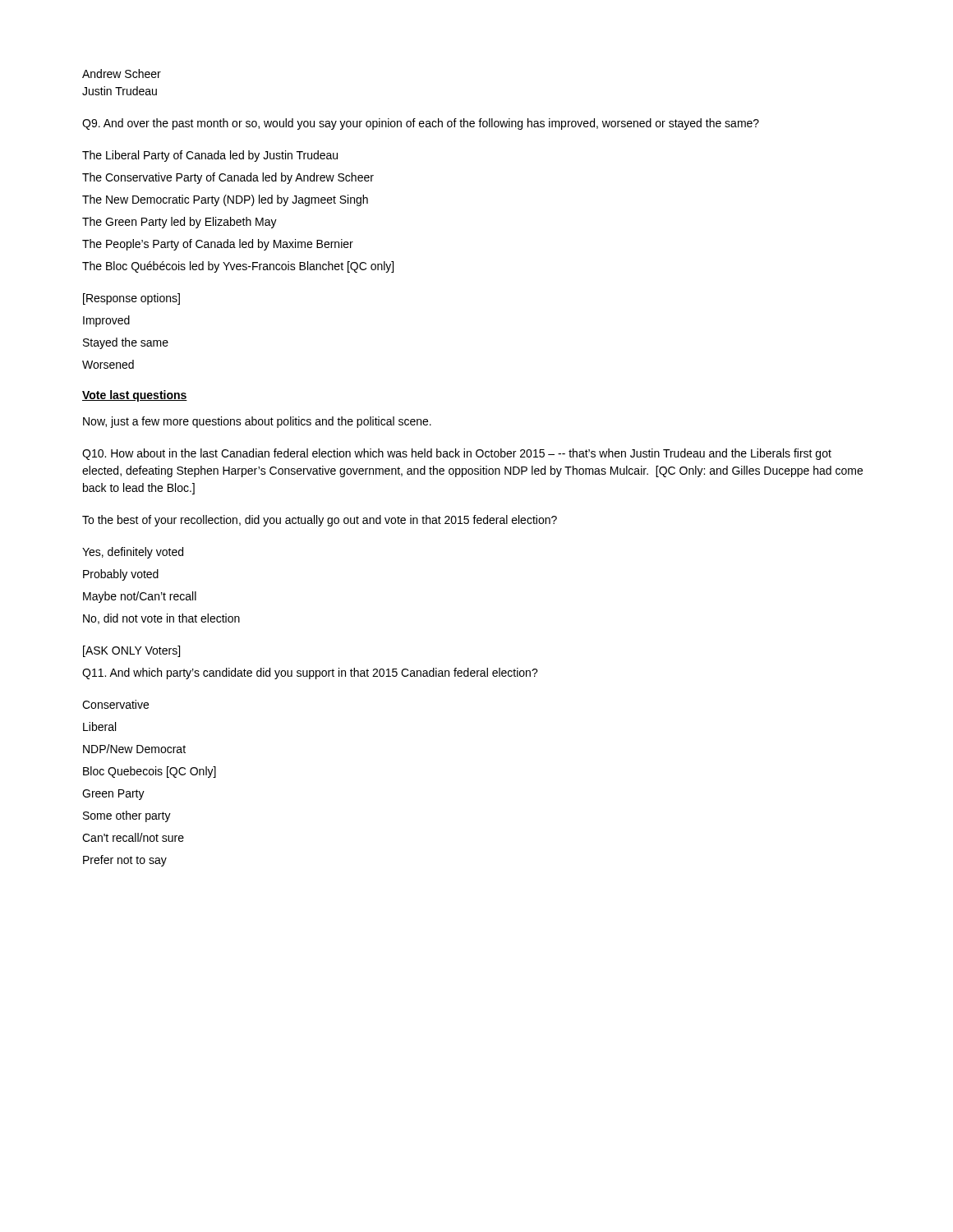Click on the list item with the text "The Bloc Québécois led by Yves-Francois Blanchet [QC"
This screenshot has width=953, height=1232.
point(238,266)
